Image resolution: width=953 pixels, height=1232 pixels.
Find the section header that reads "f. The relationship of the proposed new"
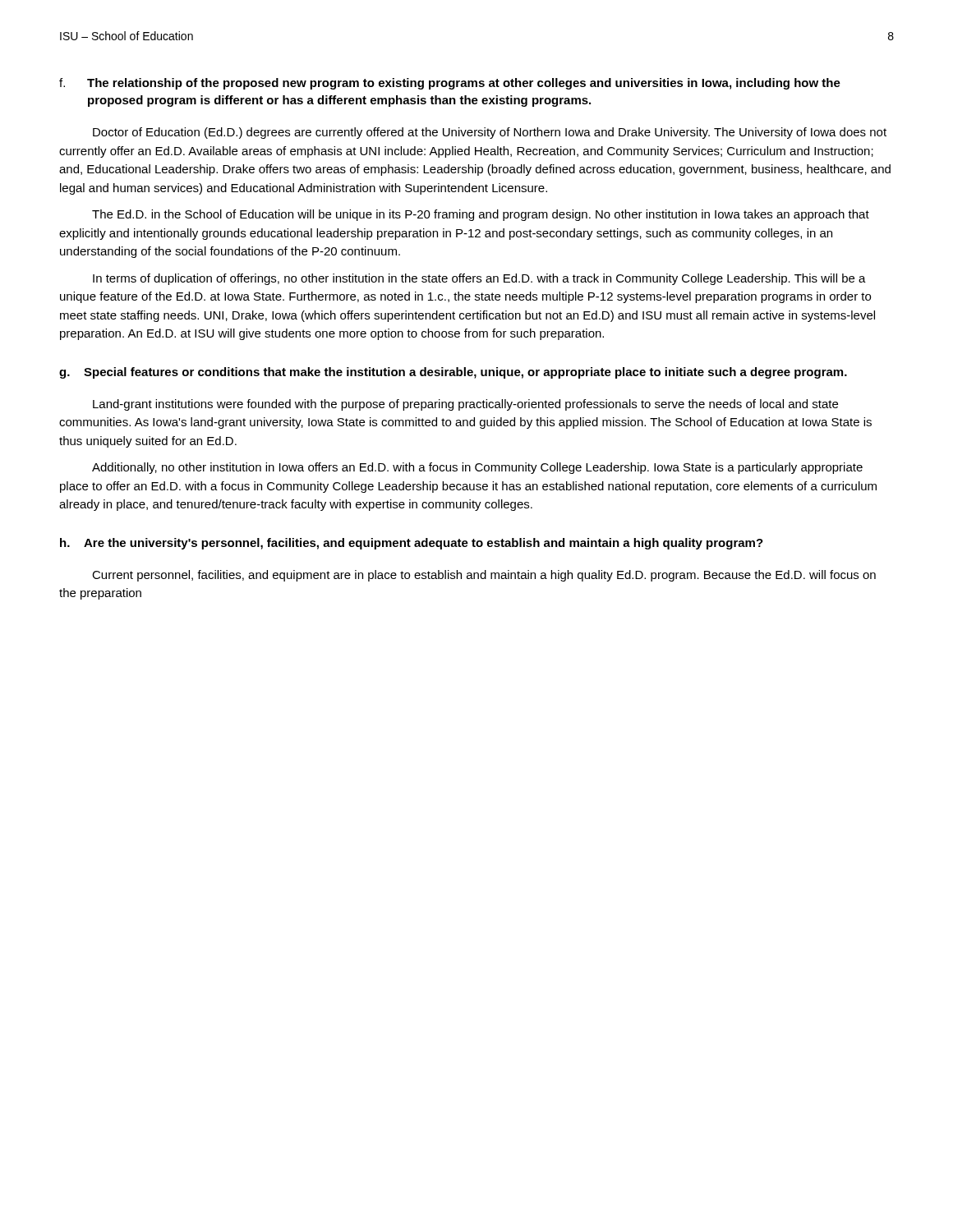point(476,91)
